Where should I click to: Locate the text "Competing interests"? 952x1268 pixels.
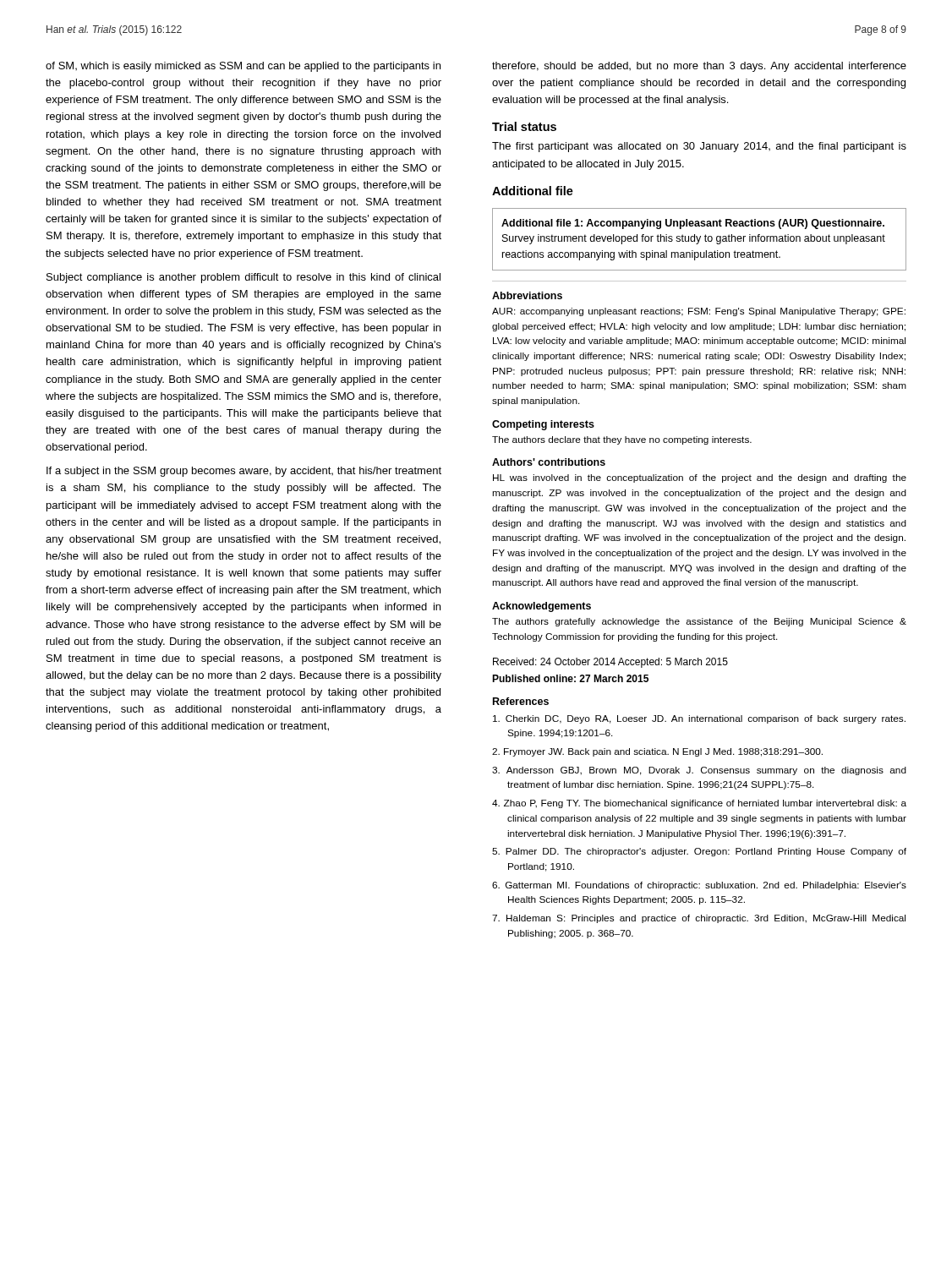543,424
